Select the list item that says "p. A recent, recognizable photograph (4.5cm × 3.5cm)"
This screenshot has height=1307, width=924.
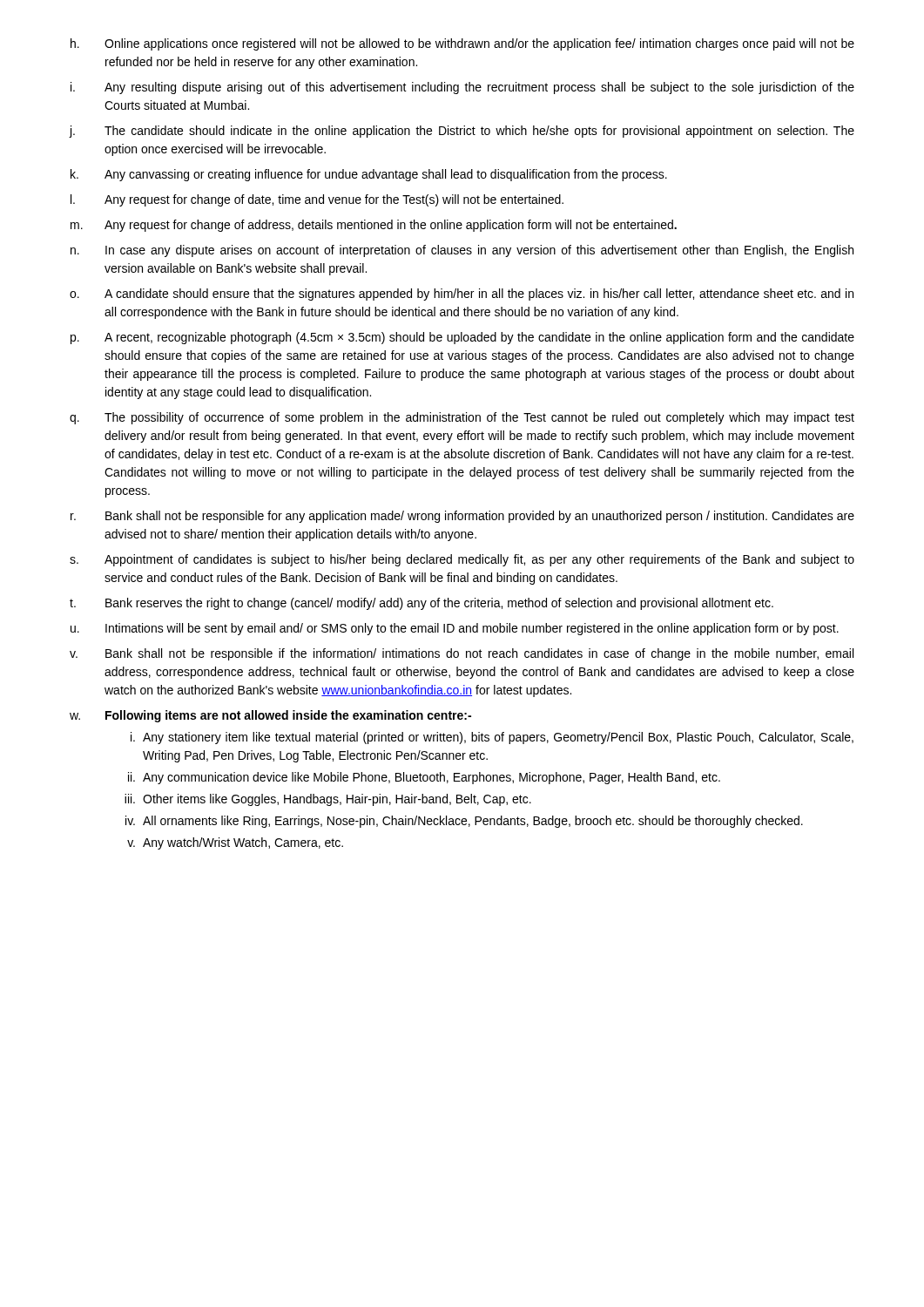point(462,365)
